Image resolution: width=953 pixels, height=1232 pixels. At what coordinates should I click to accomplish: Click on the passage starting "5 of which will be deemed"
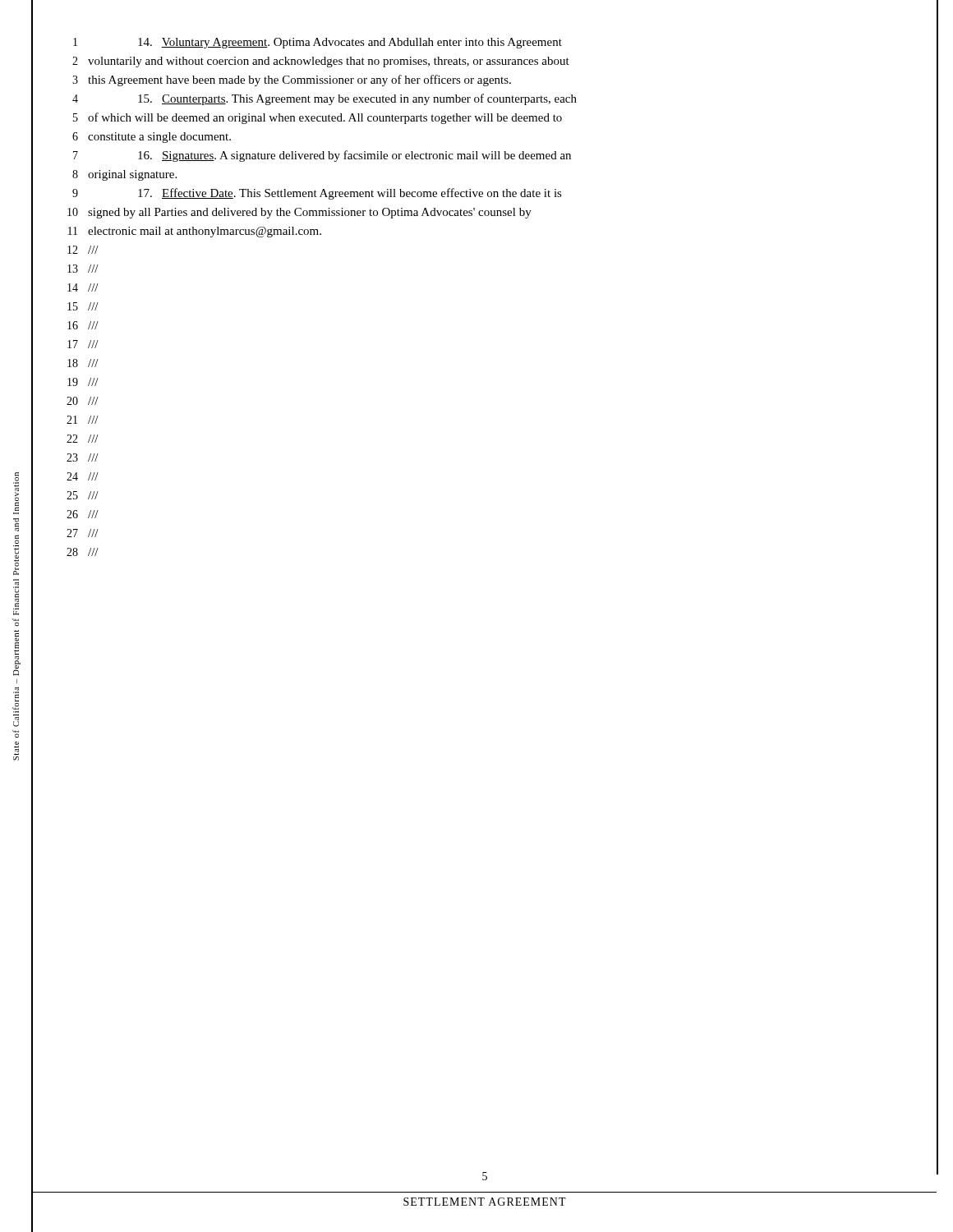tap(485, 118)
